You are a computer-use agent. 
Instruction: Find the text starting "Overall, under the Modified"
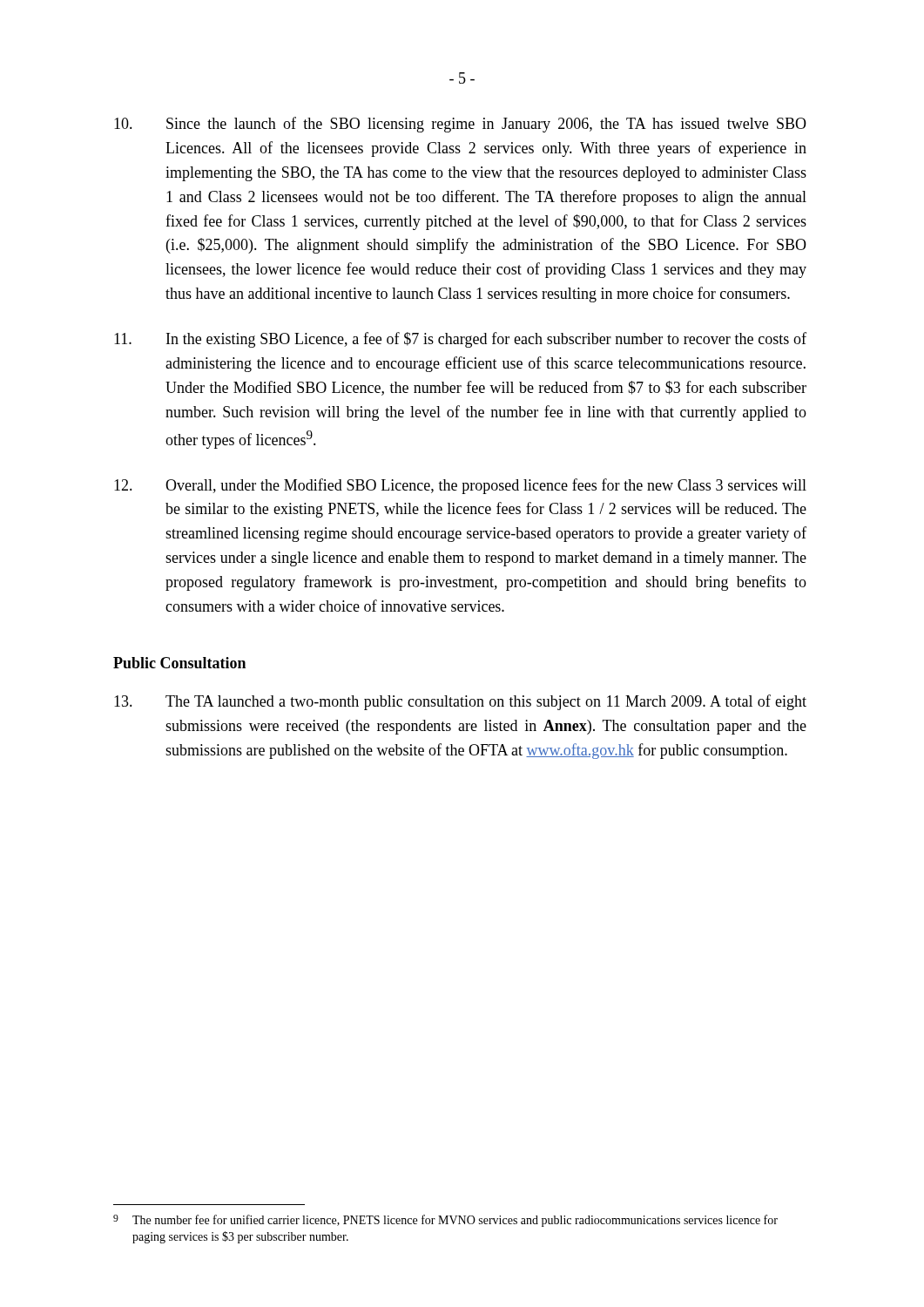[x=460, y=547]
